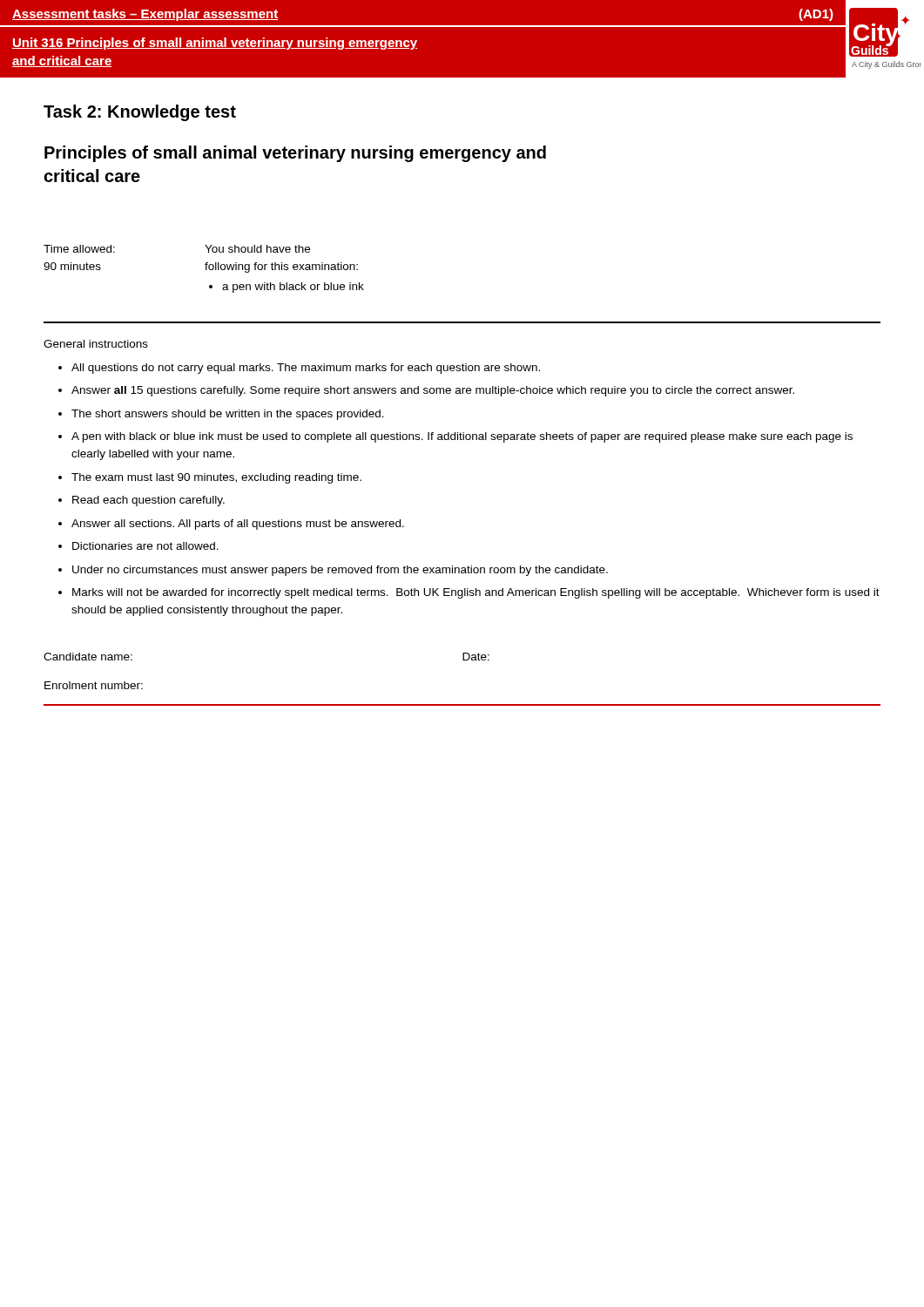The height and width of the screenshot is (1307, 924).
Task: Point to "Candidate name:"
Action: [x=88, y=656]
